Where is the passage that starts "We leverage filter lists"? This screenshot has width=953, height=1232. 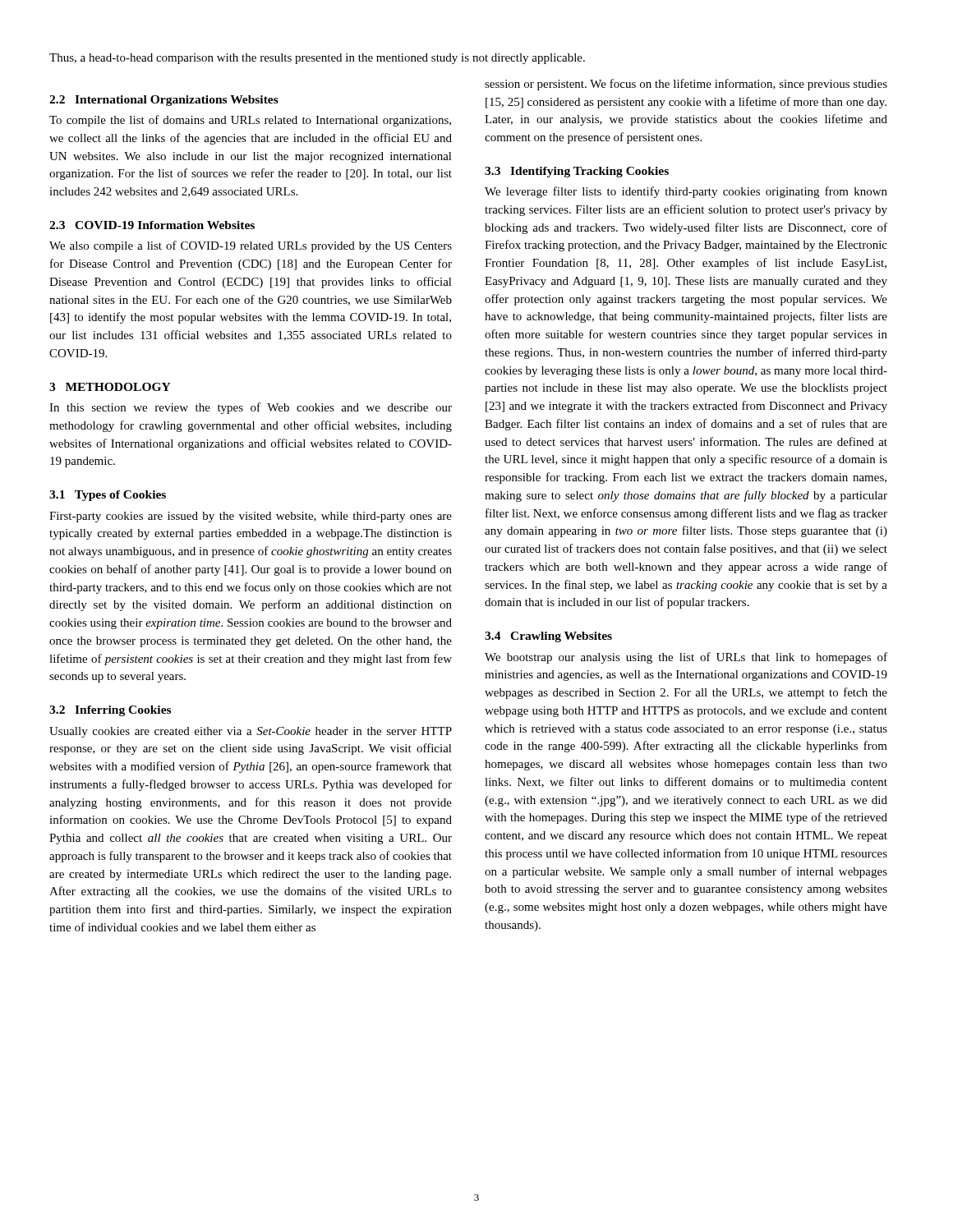(686, 398)
